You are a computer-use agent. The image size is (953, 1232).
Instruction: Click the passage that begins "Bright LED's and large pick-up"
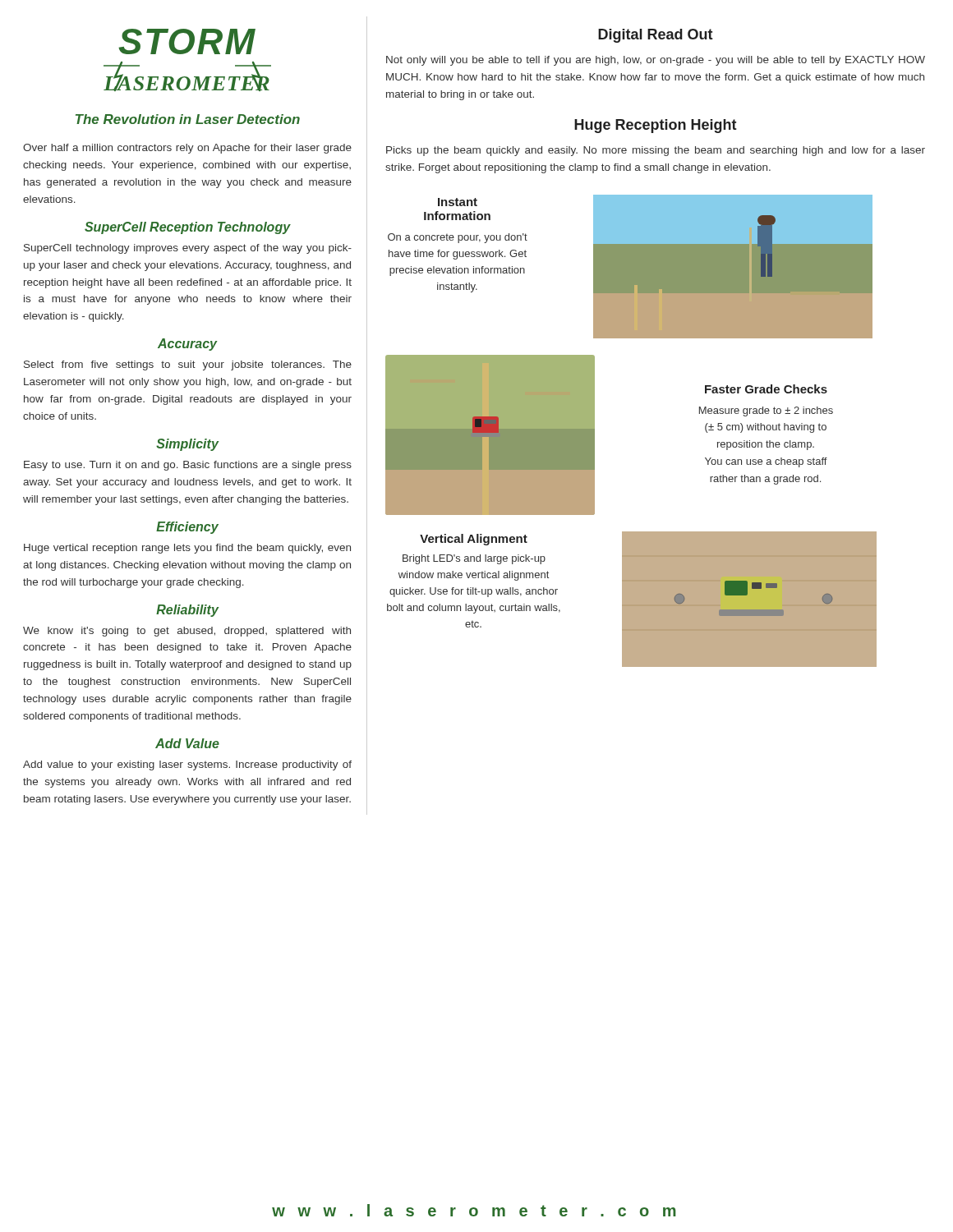(x=474, y=591)
